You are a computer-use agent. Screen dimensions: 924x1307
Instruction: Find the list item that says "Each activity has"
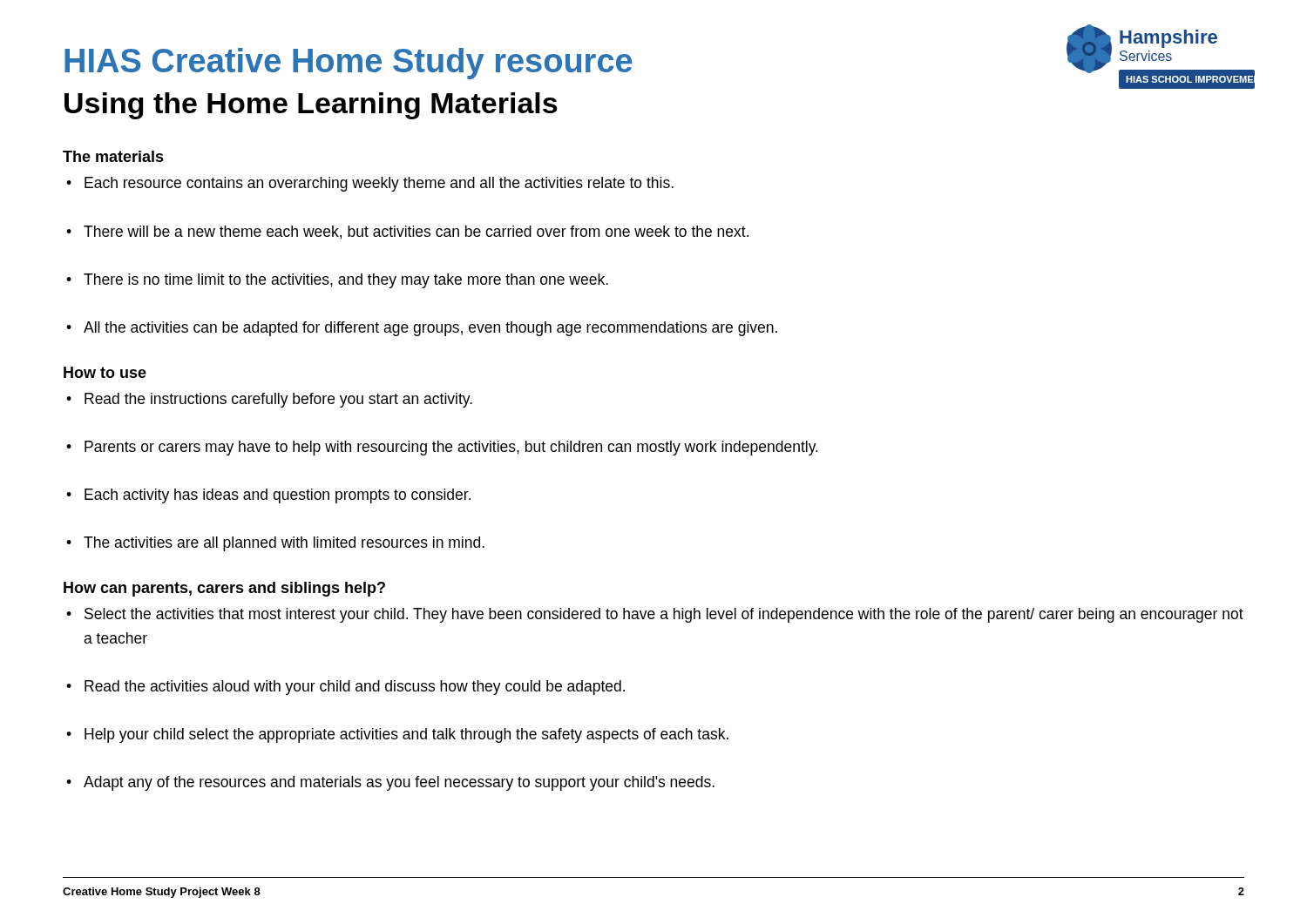click(268, 496)
